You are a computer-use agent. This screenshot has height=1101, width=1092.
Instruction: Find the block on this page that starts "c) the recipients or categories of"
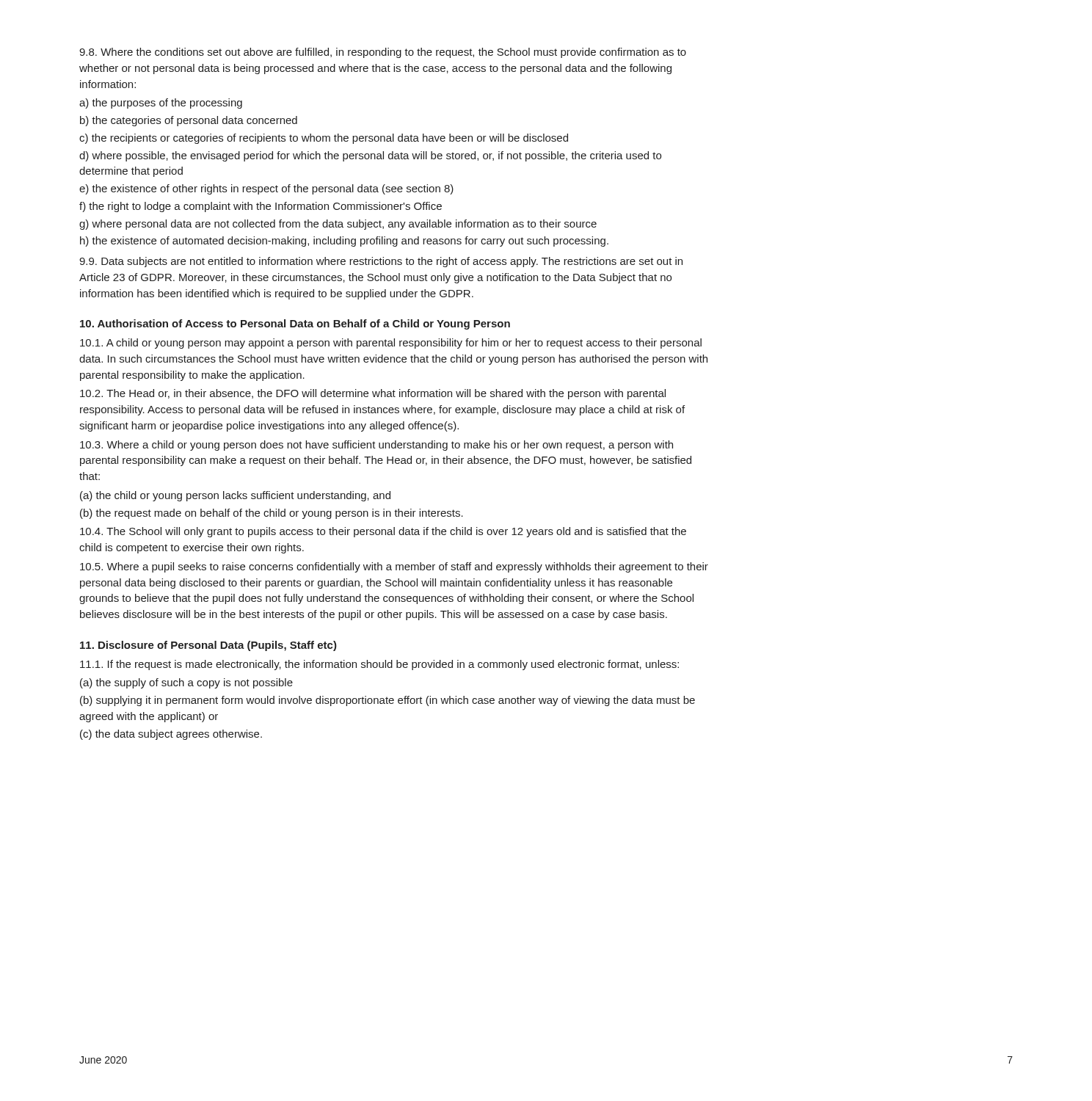coord(395,138)
